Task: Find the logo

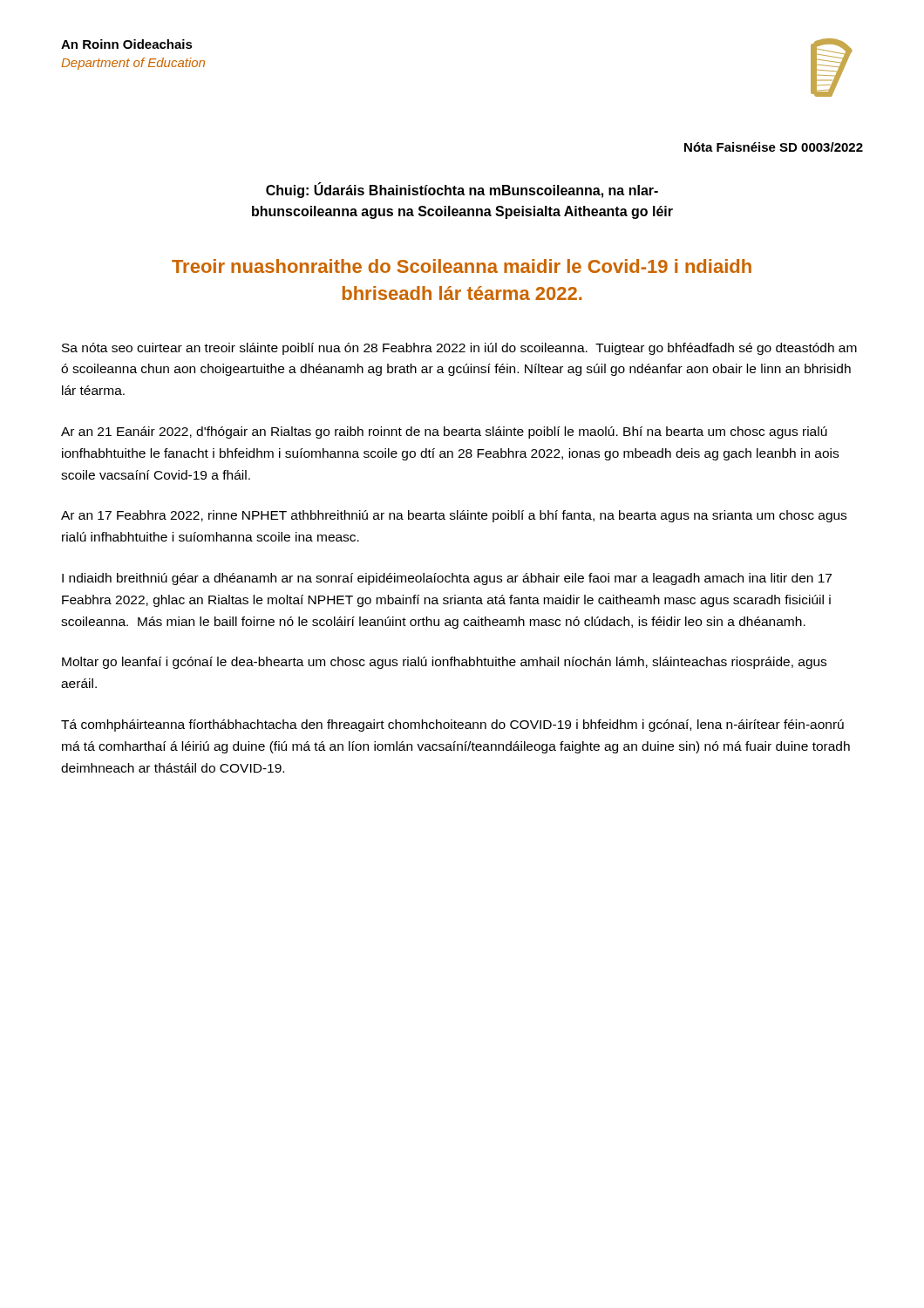Action: tap(833, 69)
